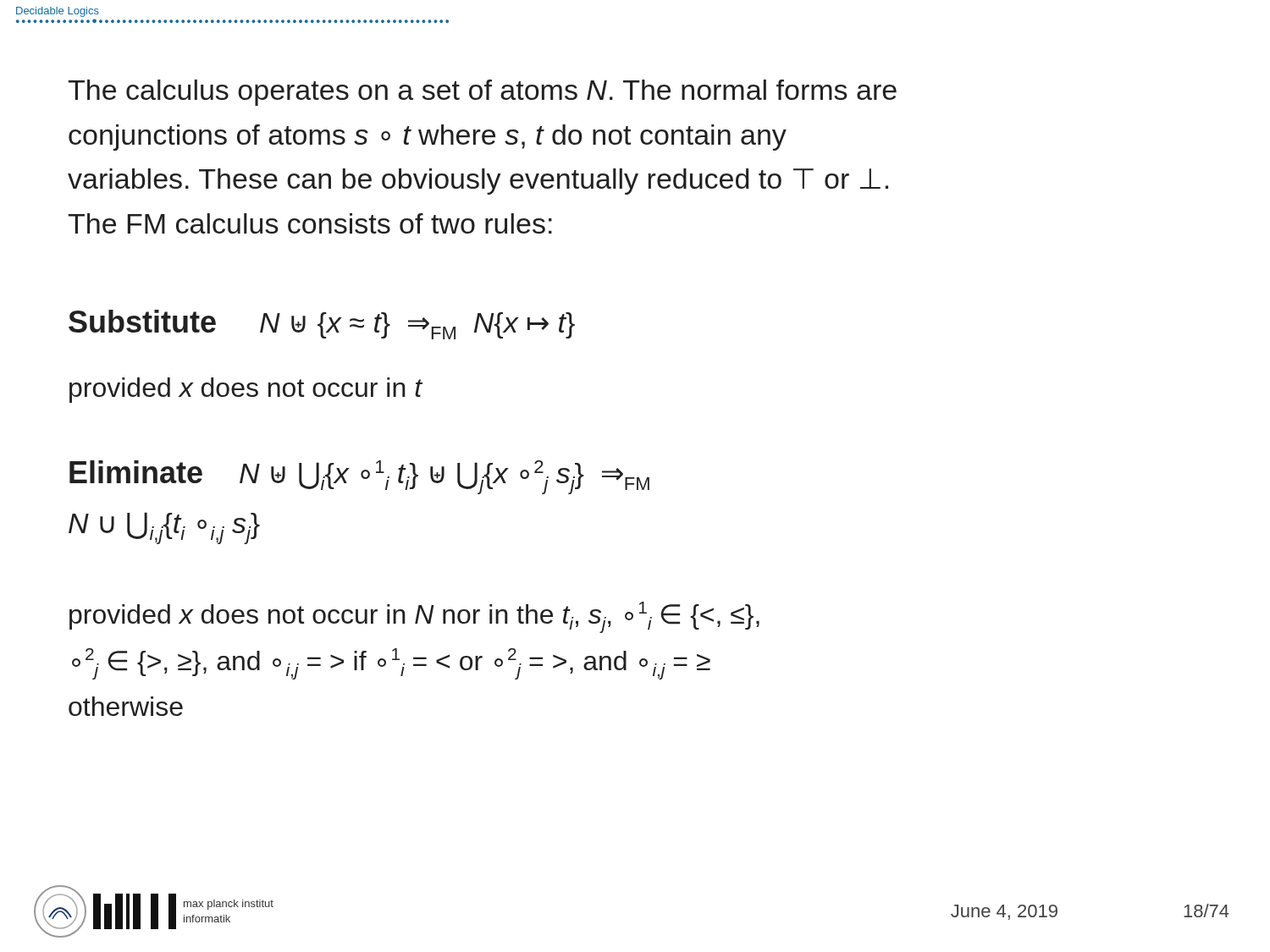This screenshot has width=1270, height=952.
Task: Select the element starting "Eliminate N ⊎"
Action: click(635, 498)
